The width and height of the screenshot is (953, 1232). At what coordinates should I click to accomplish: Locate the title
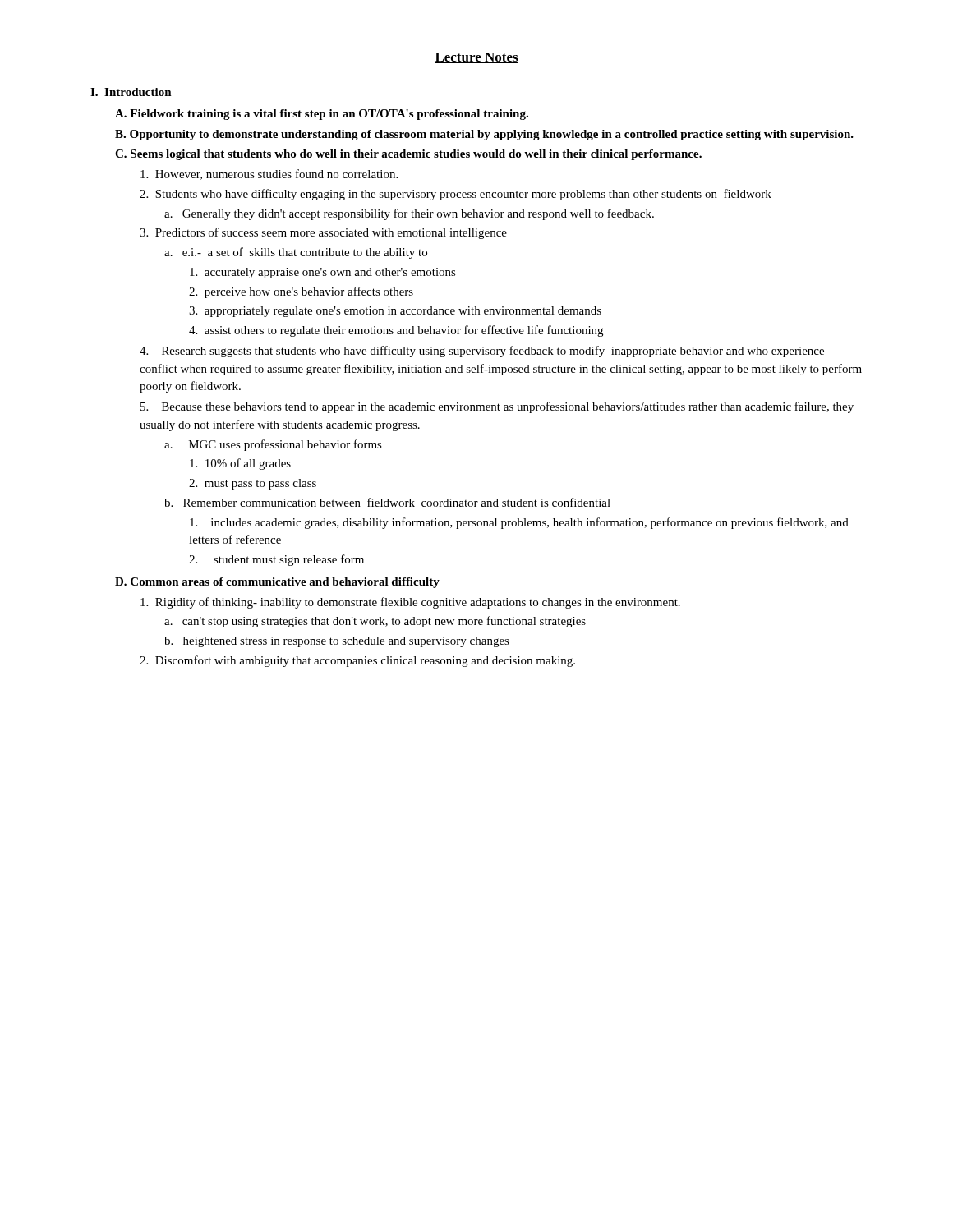pos(476,57)
